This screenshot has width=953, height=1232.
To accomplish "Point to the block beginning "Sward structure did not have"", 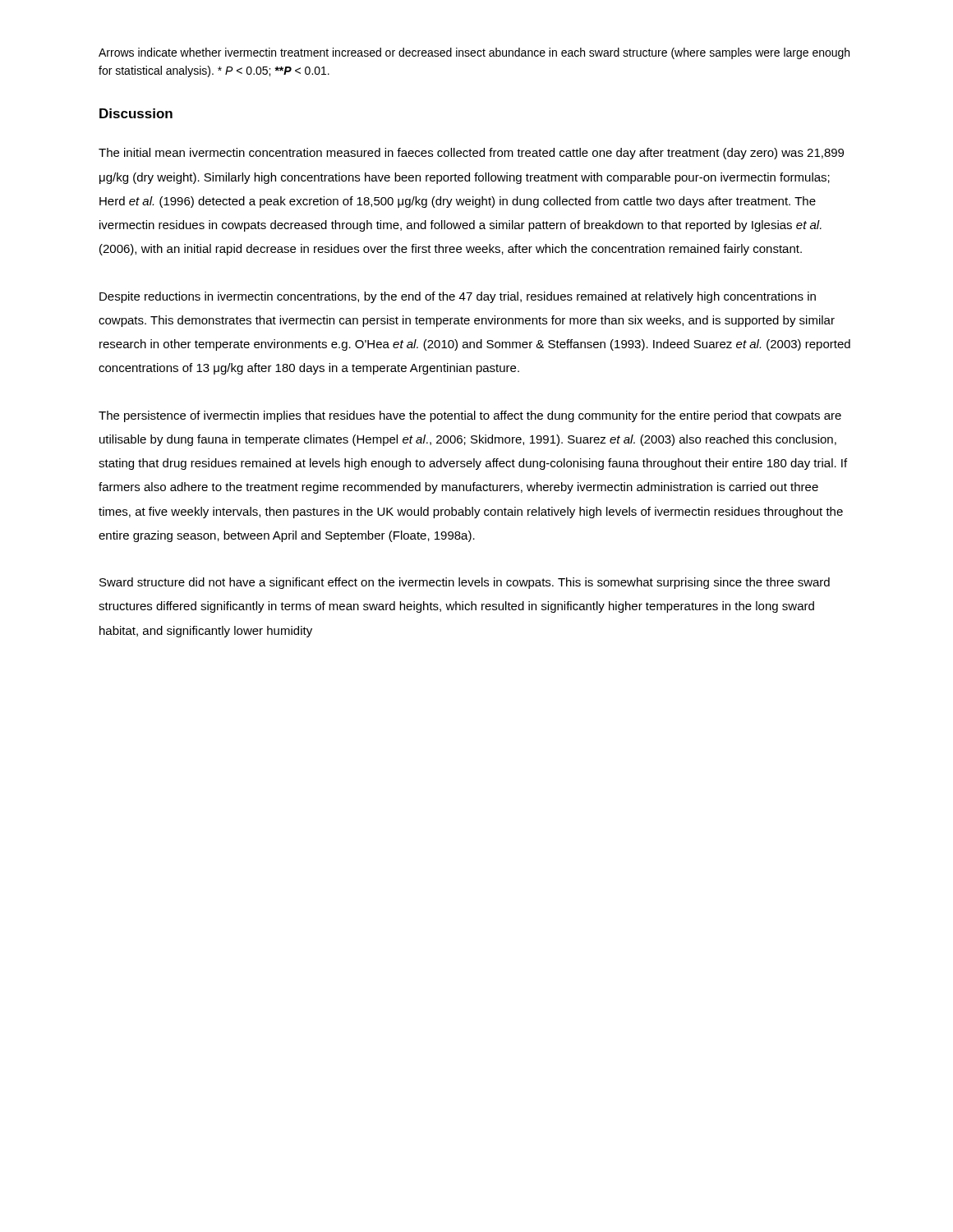I will (x=464, y=606).
